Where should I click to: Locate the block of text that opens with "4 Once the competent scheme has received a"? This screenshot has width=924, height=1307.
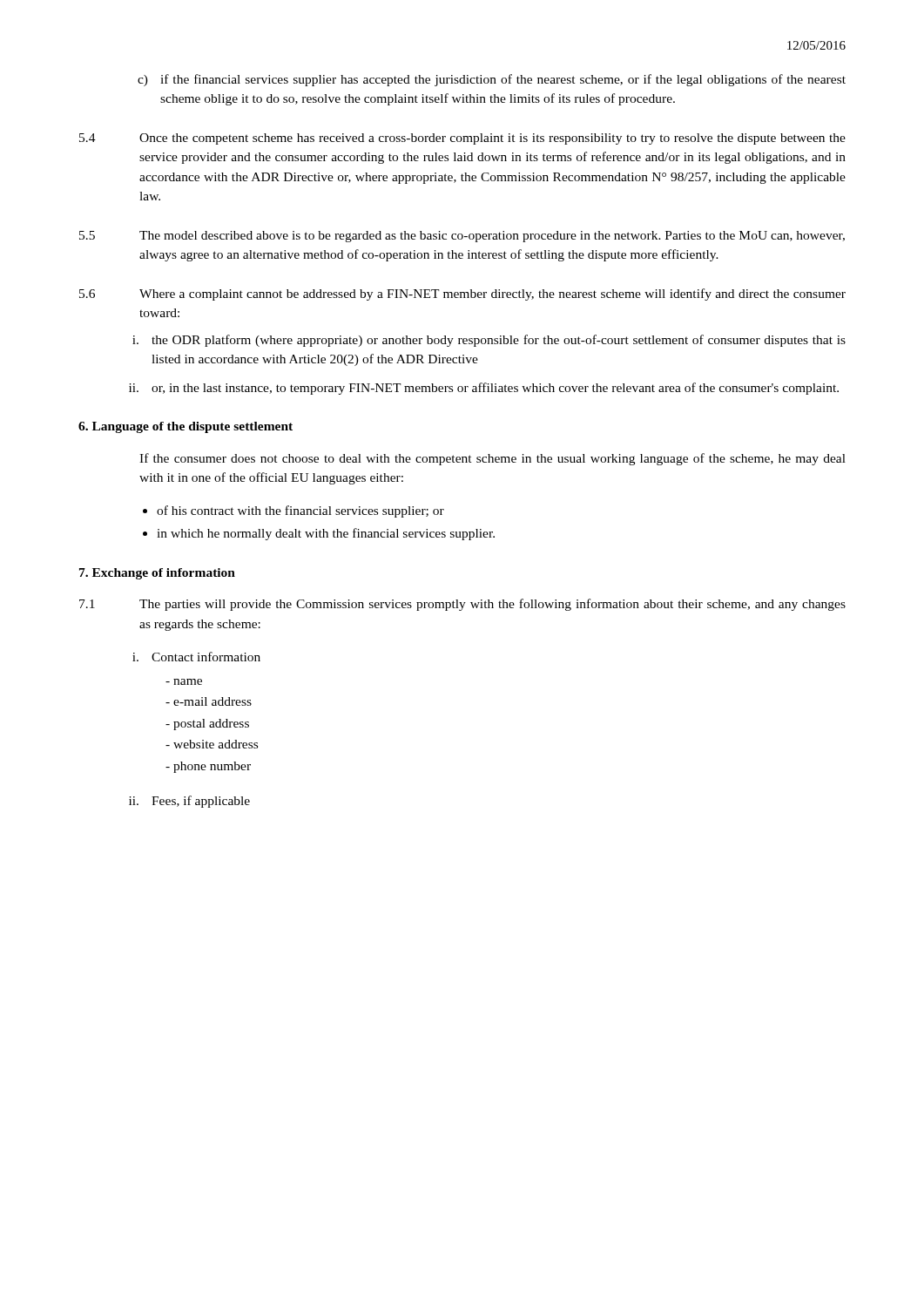click(x=462, y=167)
